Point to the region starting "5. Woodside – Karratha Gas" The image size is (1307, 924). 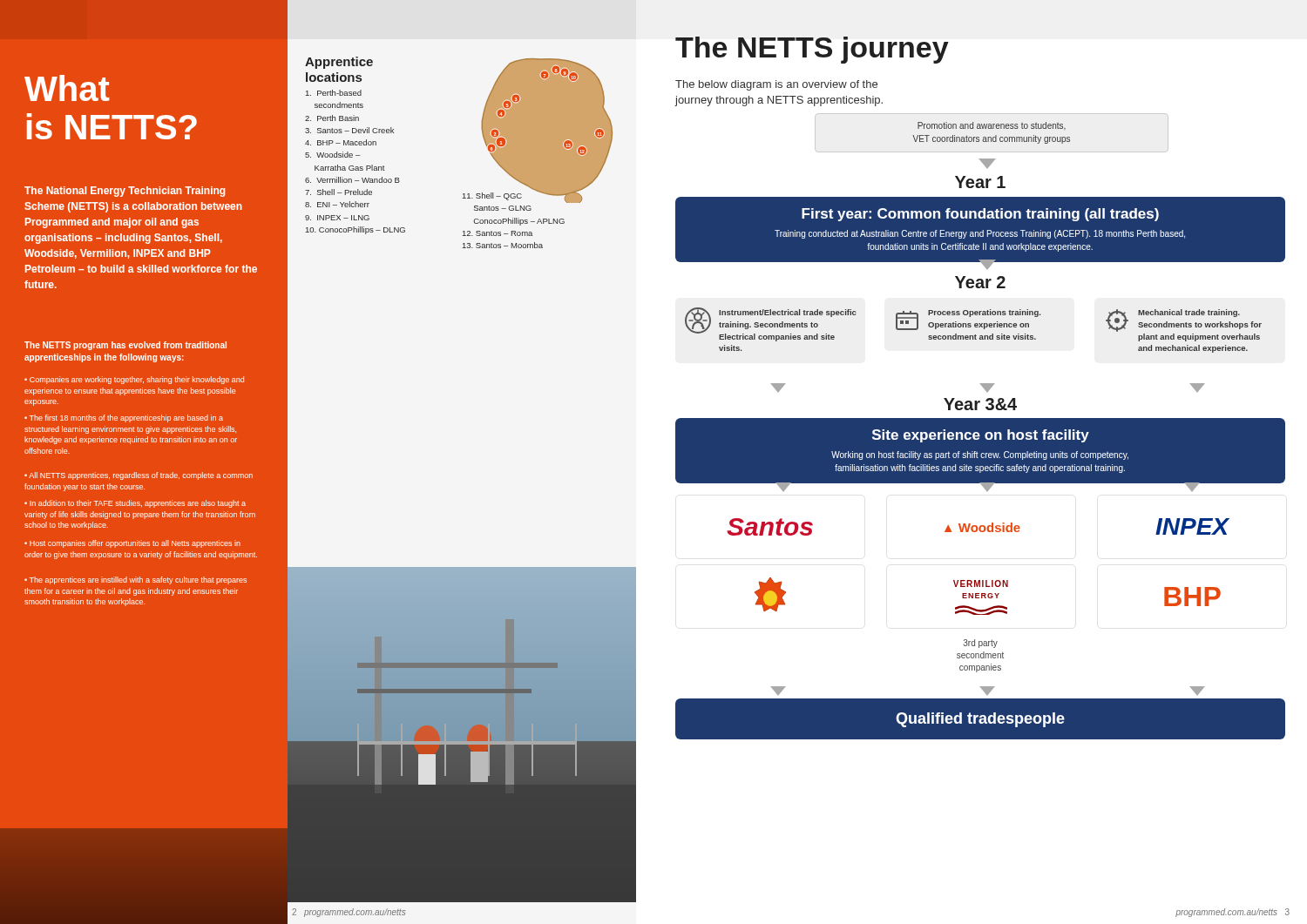[x=345, y=161]
